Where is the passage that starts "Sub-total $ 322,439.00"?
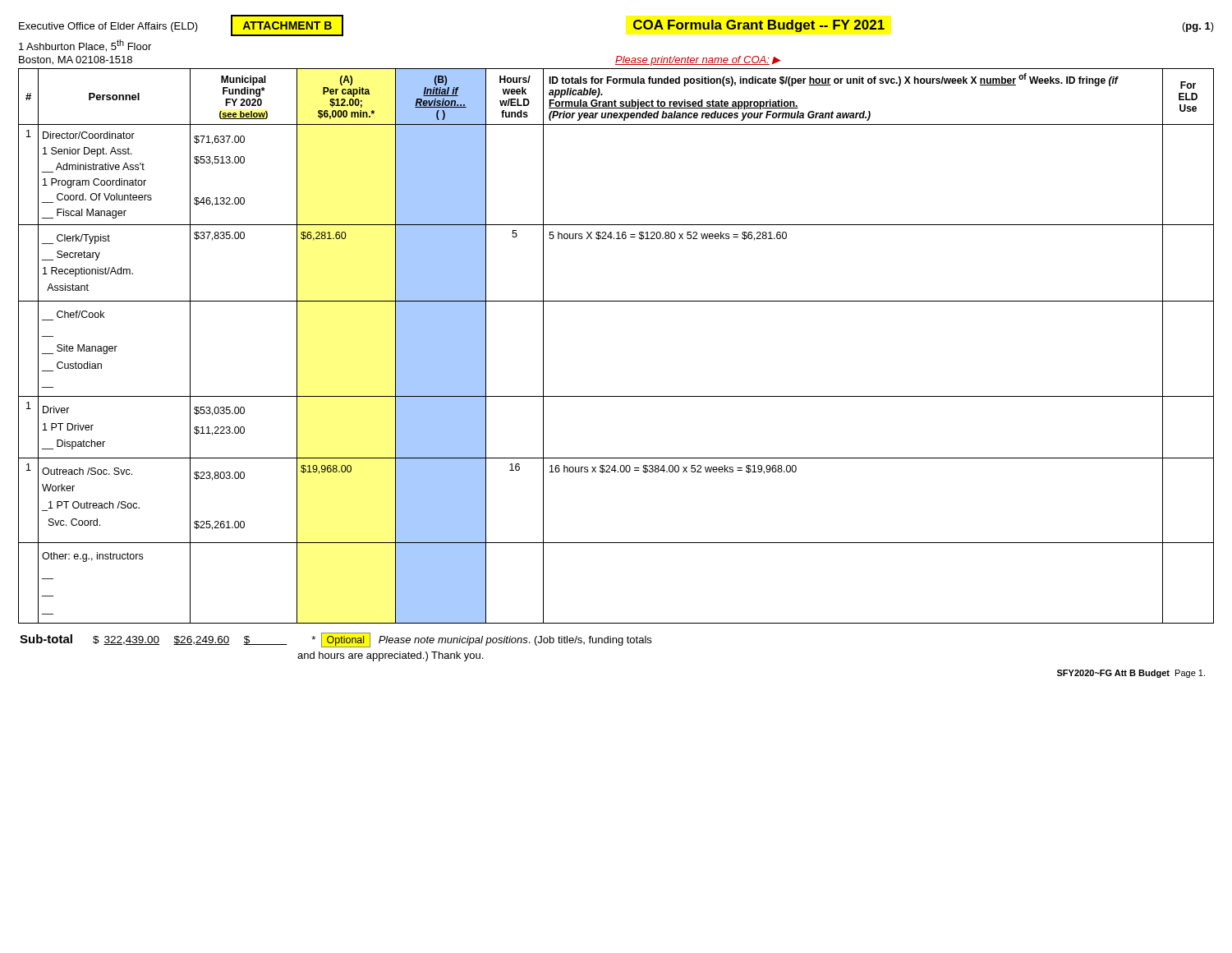 [x=336, y=639]
